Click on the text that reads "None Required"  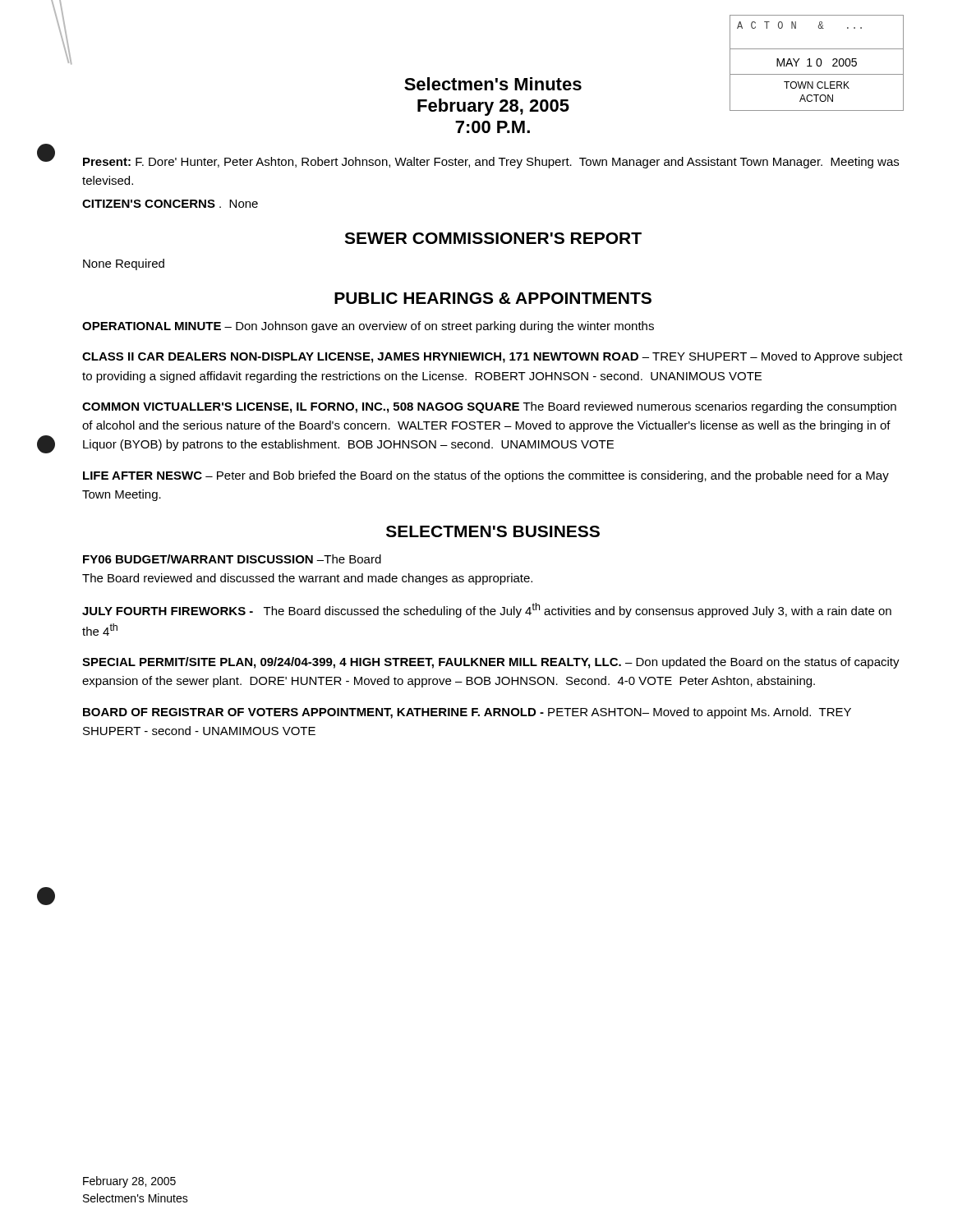click(x=124, y=263)
